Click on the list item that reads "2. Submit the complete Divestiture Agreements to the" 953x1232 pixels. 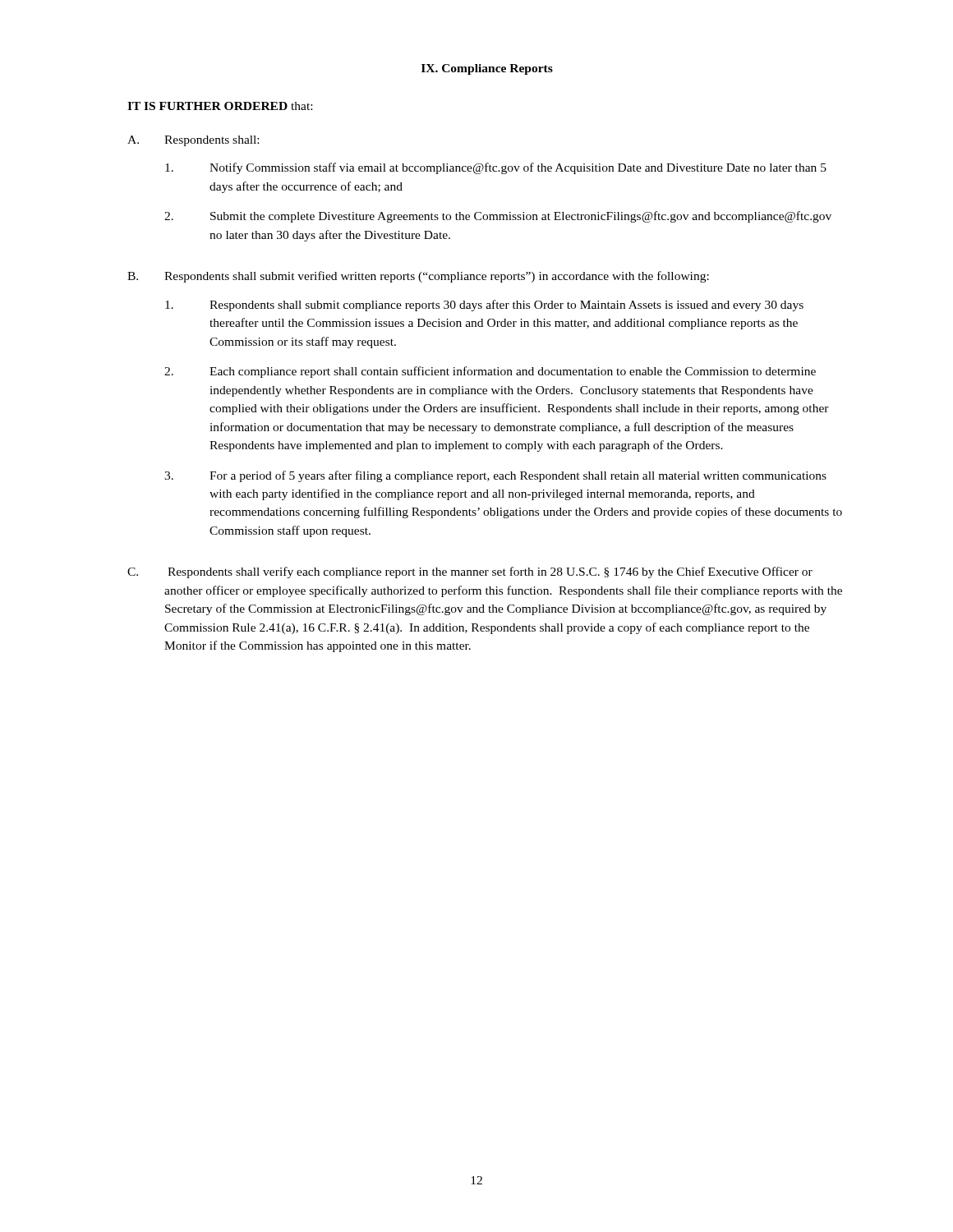pos(505,226)
